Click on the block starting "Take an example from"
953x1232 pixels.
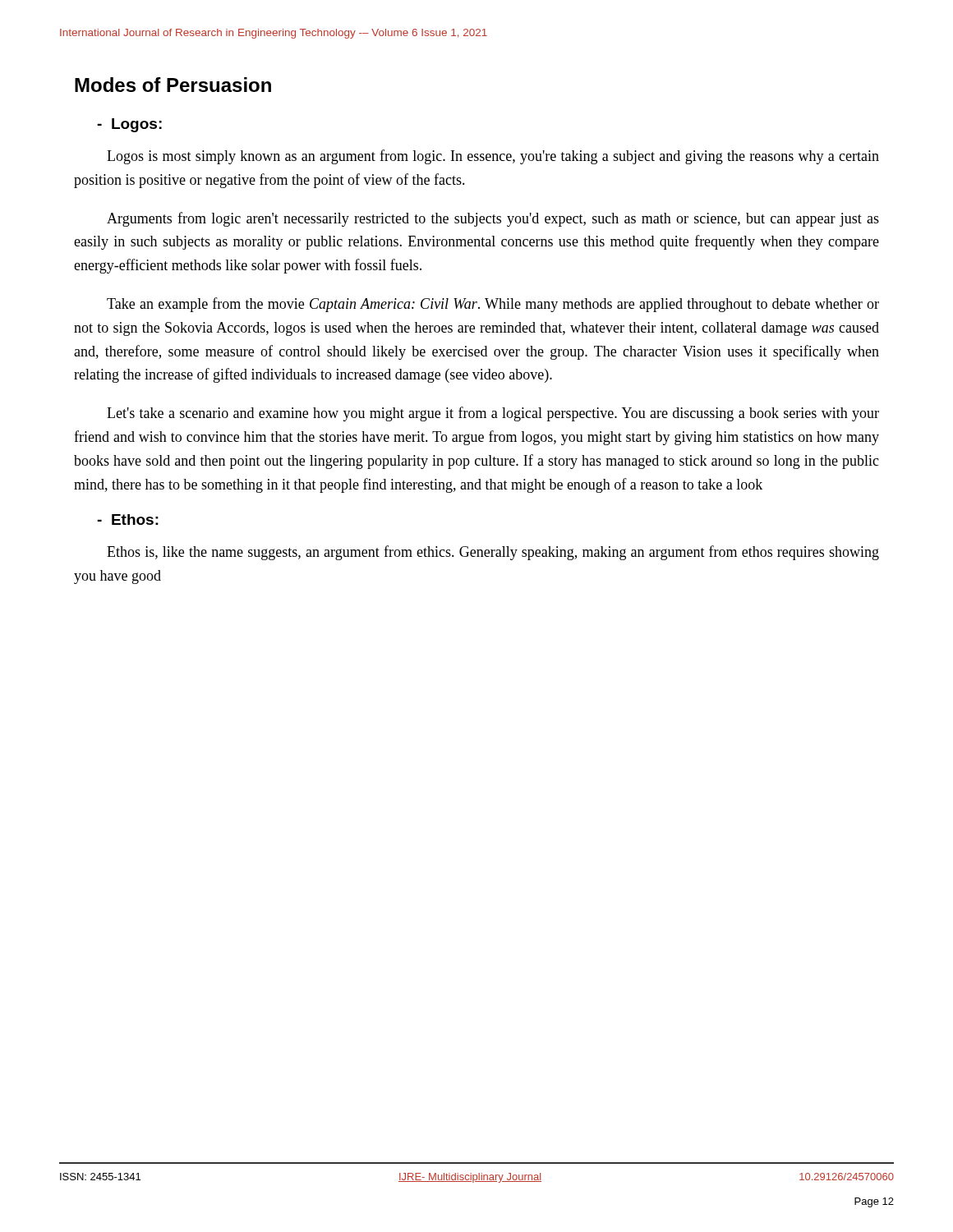476,339
